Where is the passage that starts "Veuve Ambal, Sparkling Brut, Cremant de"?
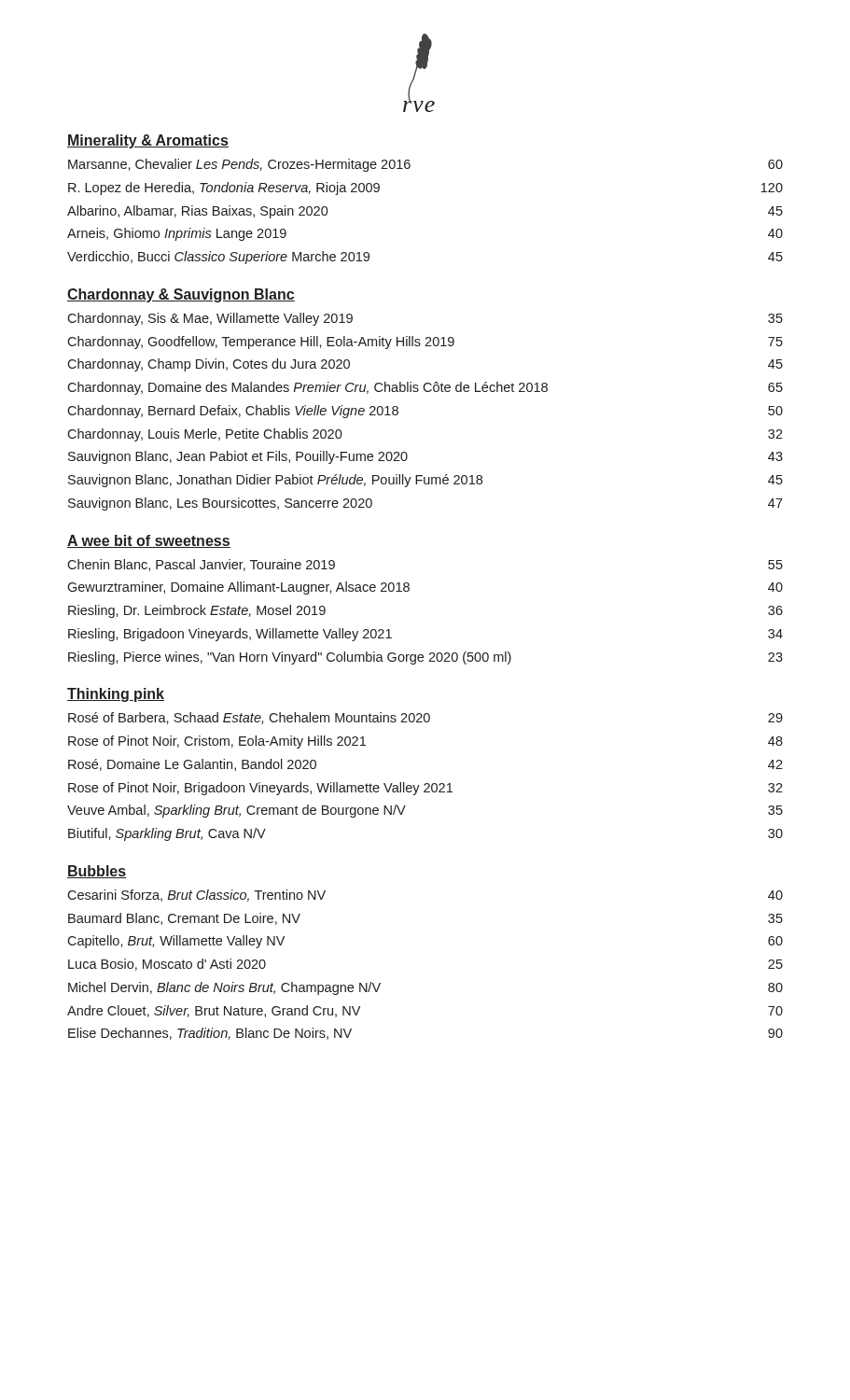 [228, 811]
